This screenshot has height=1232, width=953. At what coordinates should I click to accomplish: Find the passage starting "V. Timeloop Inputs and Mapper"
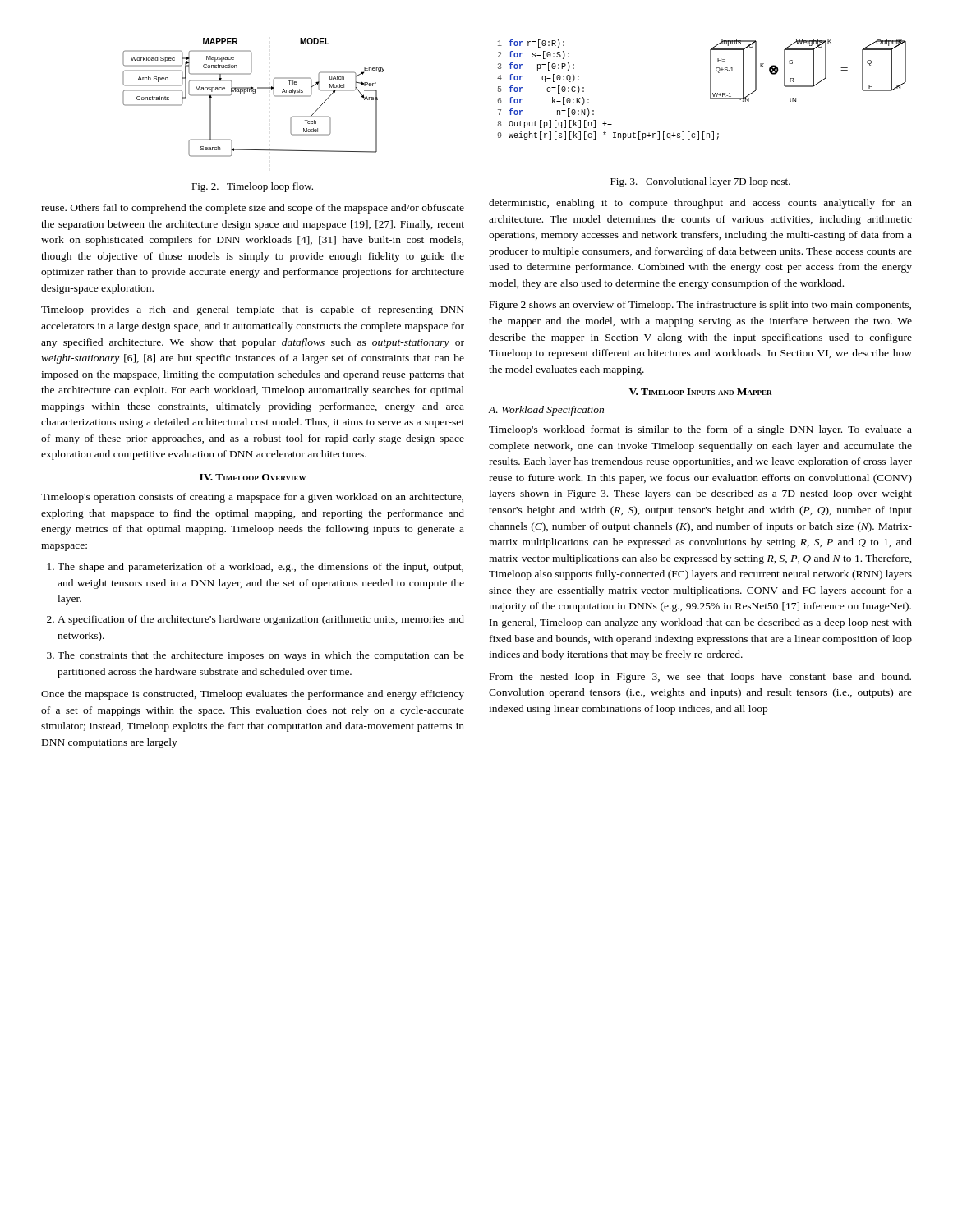click(700, 392)
